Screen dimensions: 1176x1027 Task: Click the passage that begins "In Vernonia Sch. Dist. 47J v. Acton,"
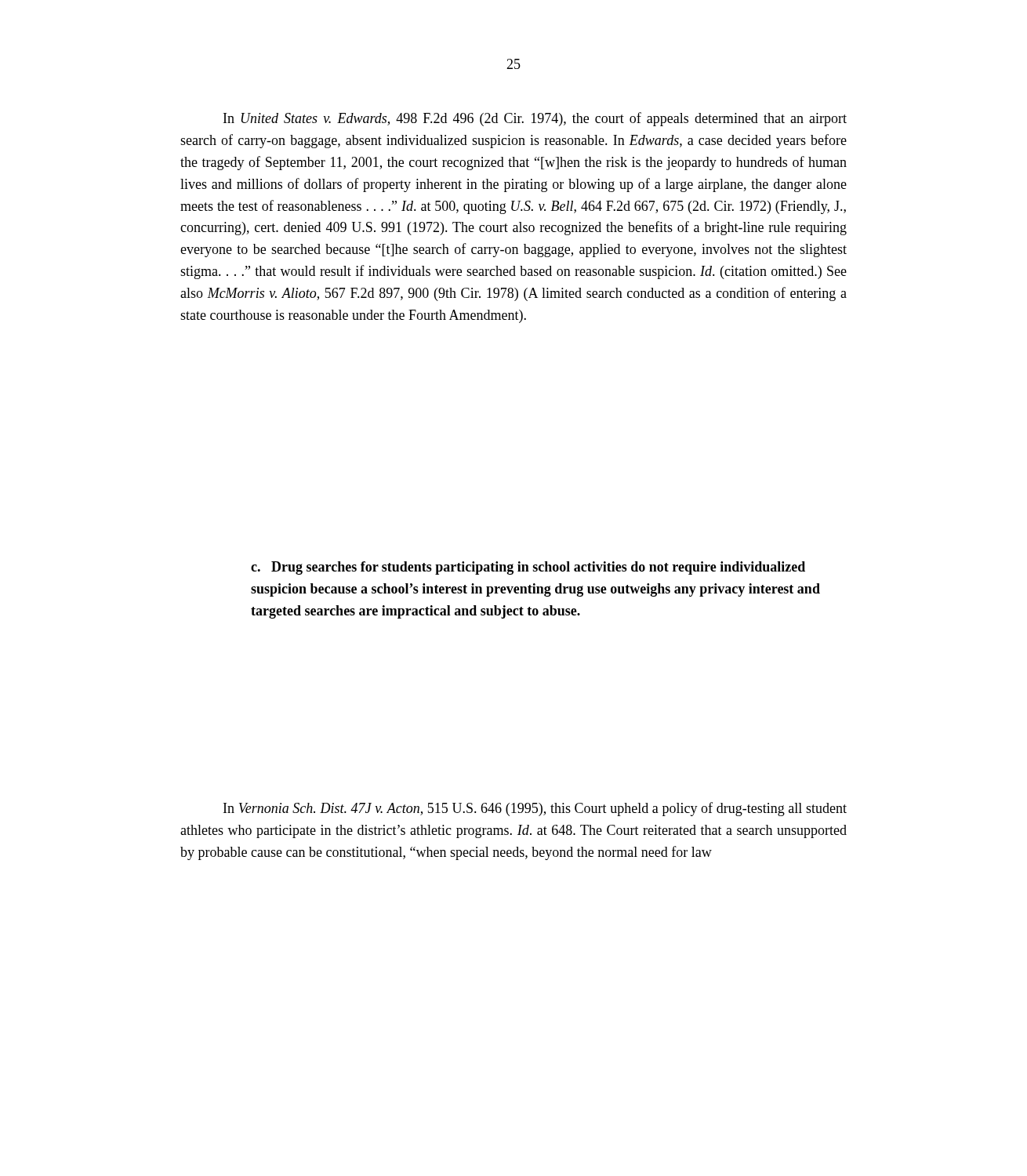(514, 831)
